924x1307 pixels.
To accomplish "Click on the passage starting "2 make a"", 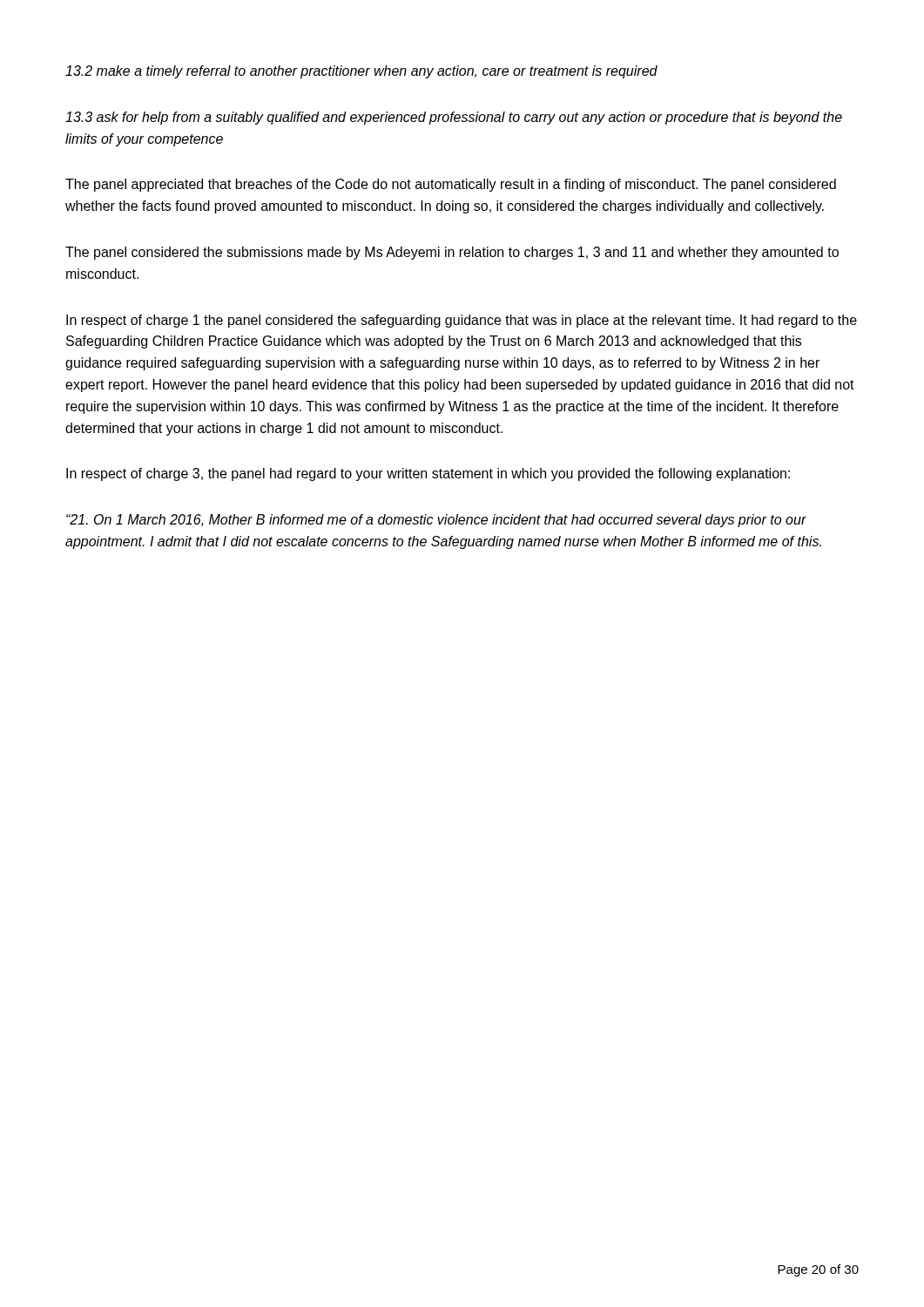I will (361, 71).
